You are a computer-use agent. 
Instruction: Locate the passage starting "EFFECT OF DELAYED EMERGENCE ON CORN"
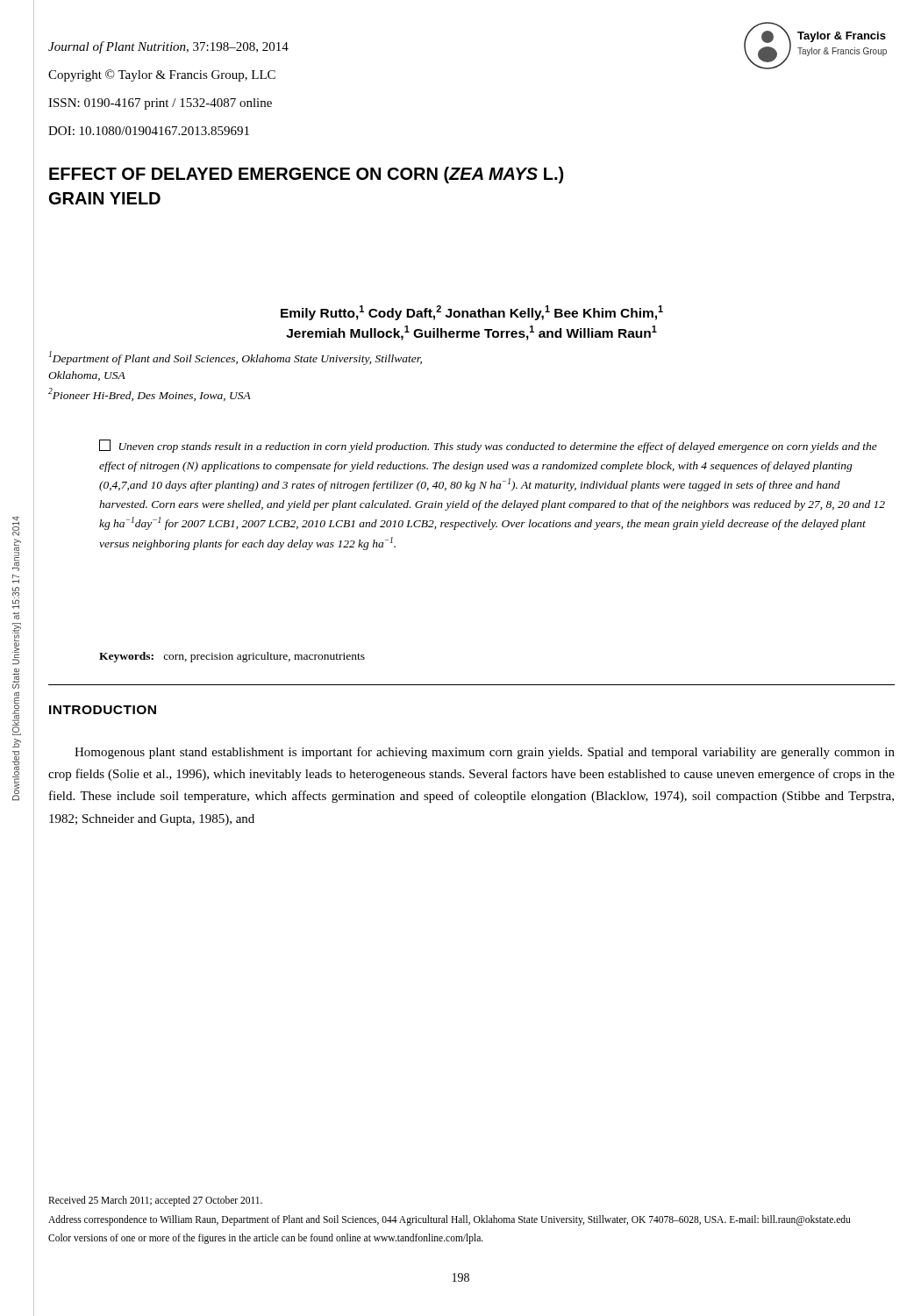coord(471,186)
